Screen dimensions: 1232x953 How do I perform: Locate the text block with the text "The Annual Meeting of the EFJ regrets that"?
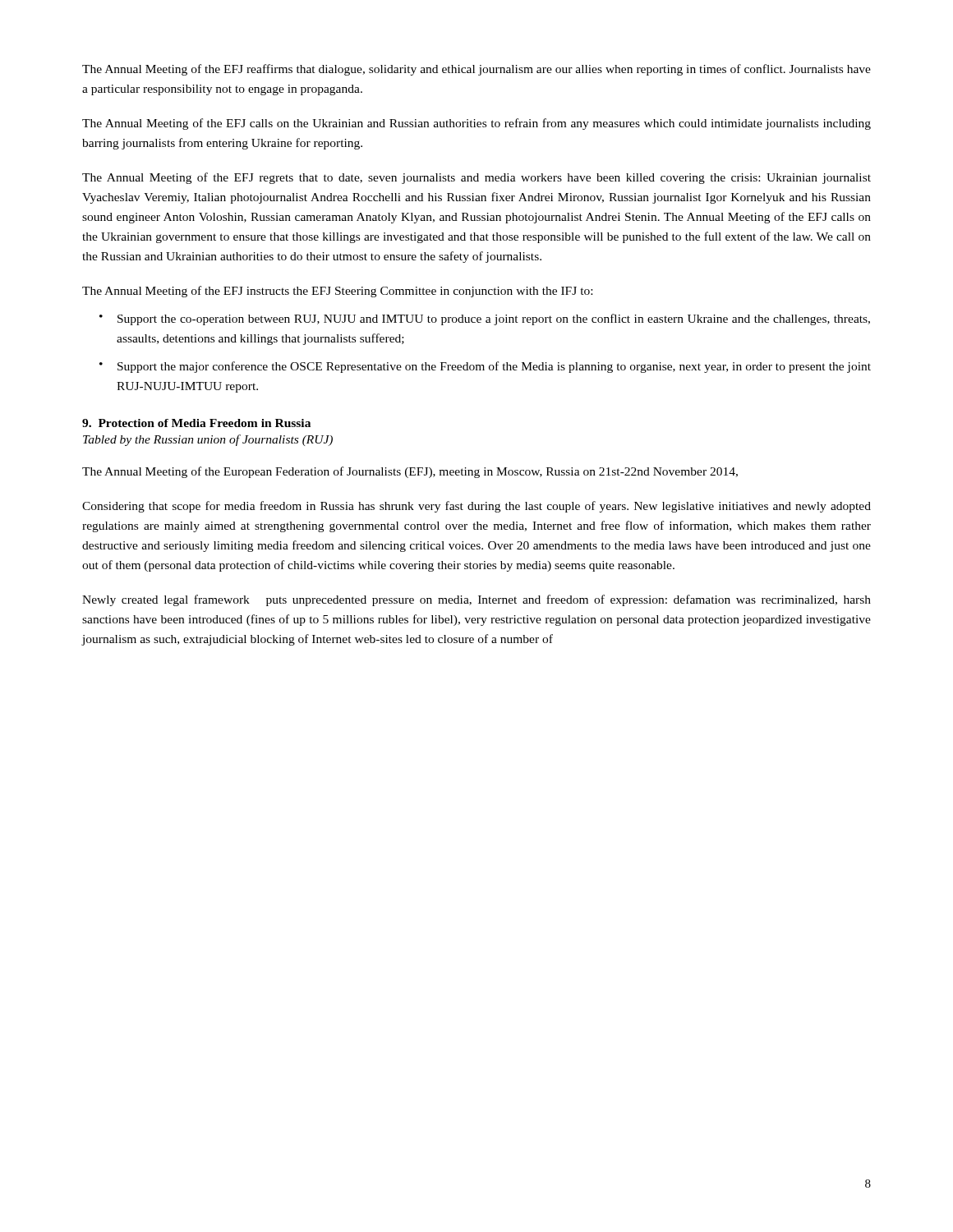(x=476, y=216)
